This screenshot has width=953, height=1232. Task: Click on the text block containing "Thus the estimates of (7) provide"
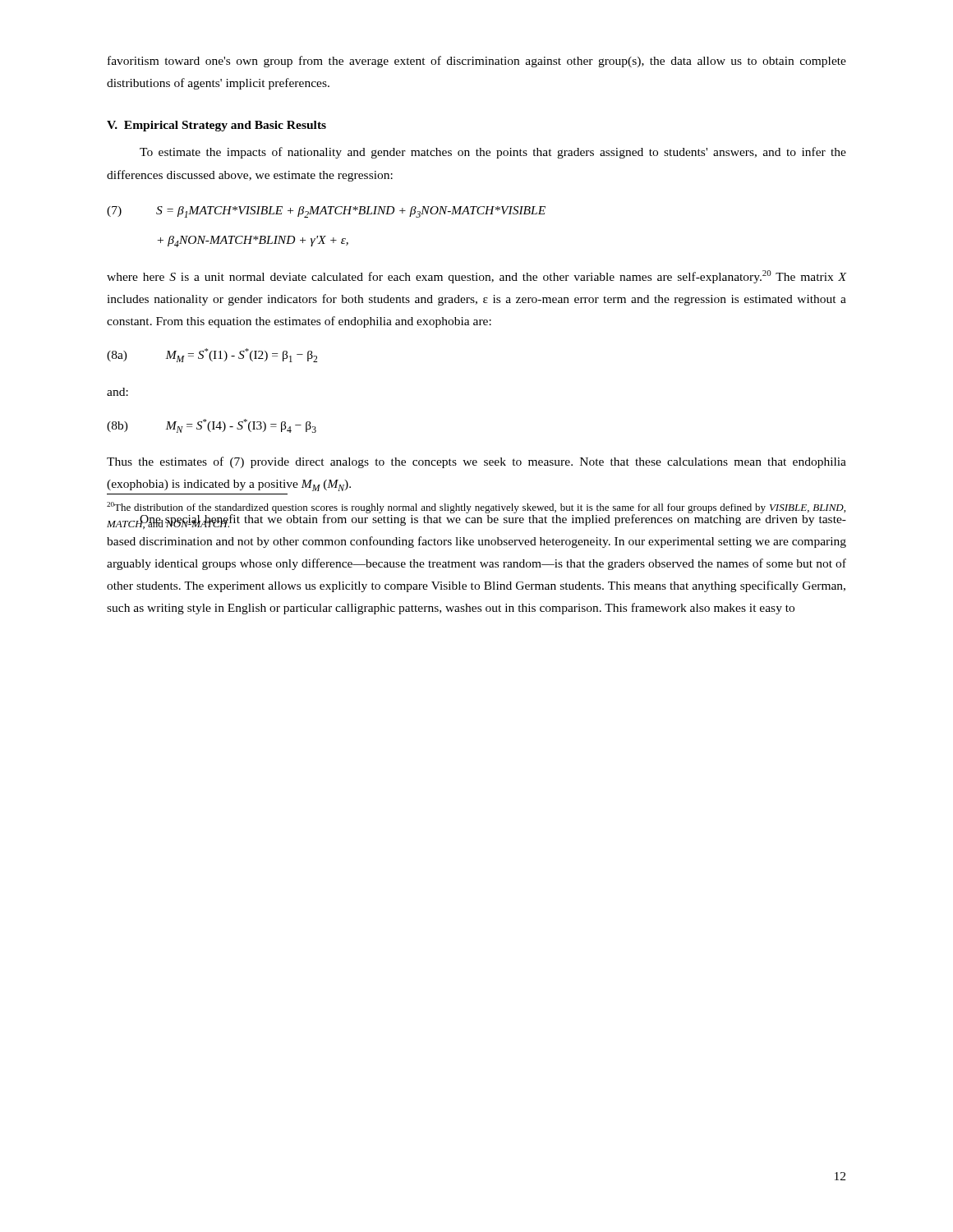point(476,474)
